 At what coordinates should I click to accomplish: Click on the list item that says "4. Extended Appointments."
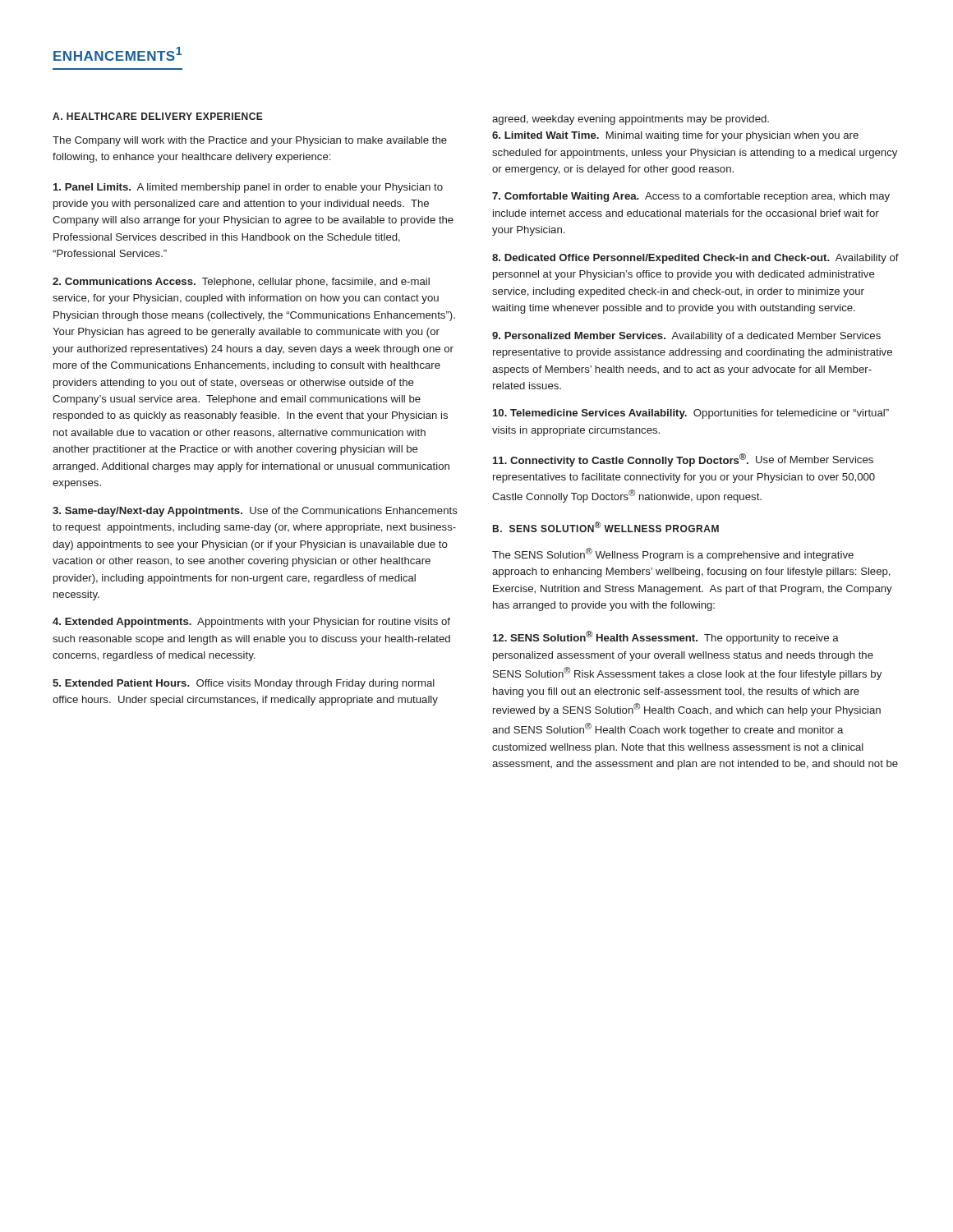point(257,639)
